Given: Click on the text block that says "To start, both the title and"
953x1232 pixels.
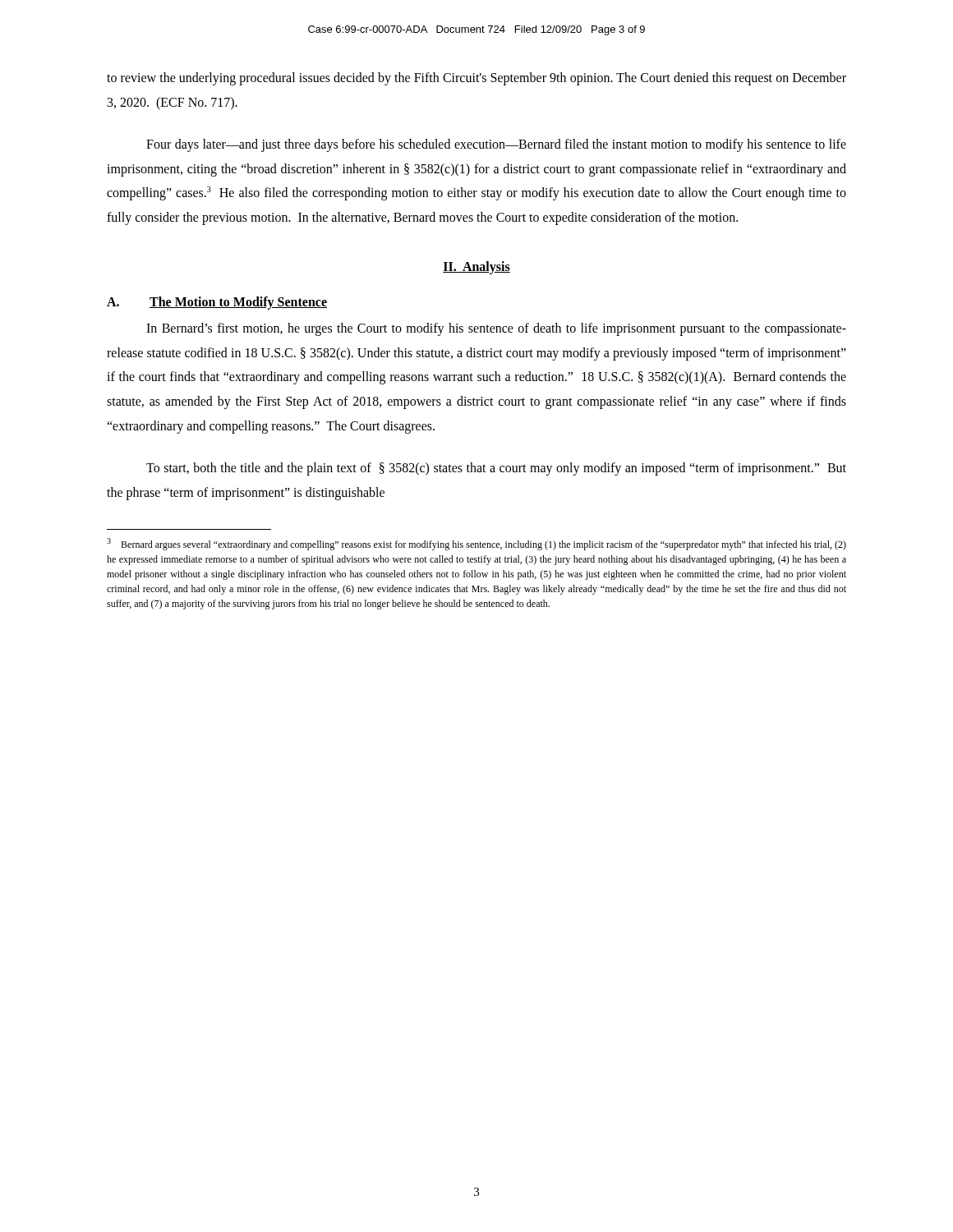Looking at the screenshot, I should click(476, 480).
